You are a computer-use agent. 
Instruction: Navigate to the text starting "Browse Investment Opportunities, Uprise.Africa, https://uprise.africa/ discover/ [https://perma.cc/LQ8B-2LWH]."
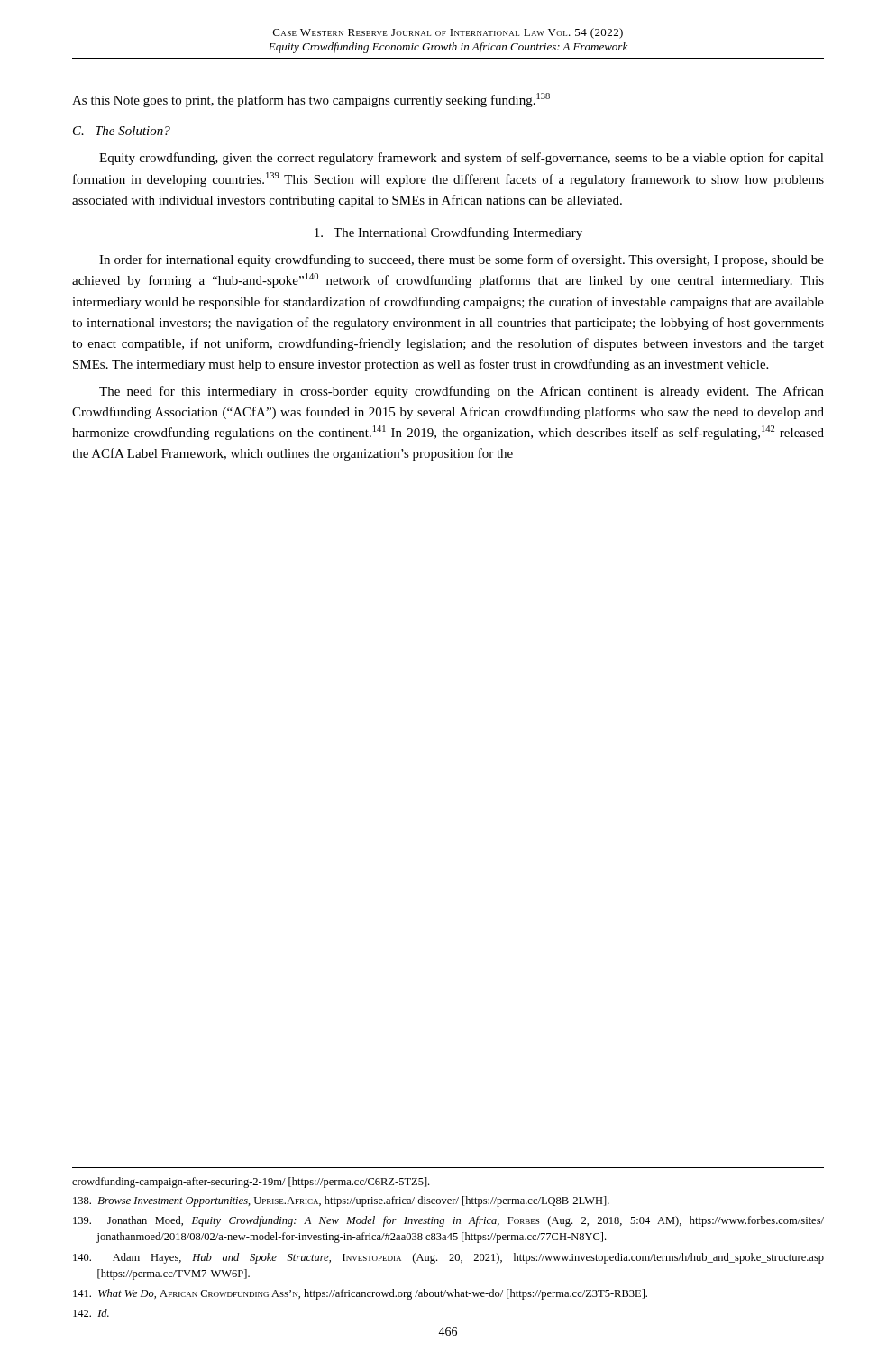click(341, 1201)
